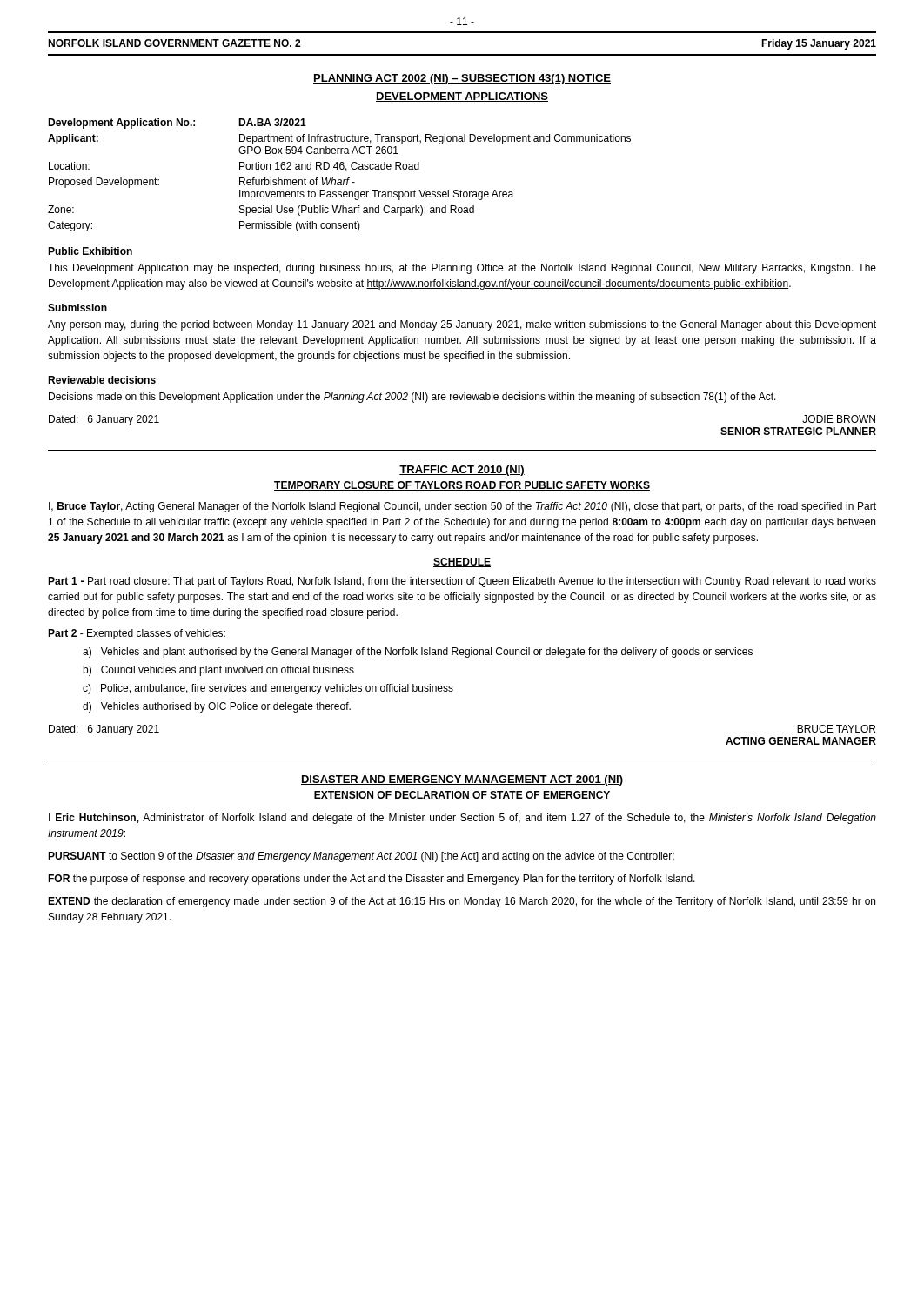Click on the list item with the text "c) Police, ambulance, fire"
This screenshot has width=924, height=1305.
point(268,688)
